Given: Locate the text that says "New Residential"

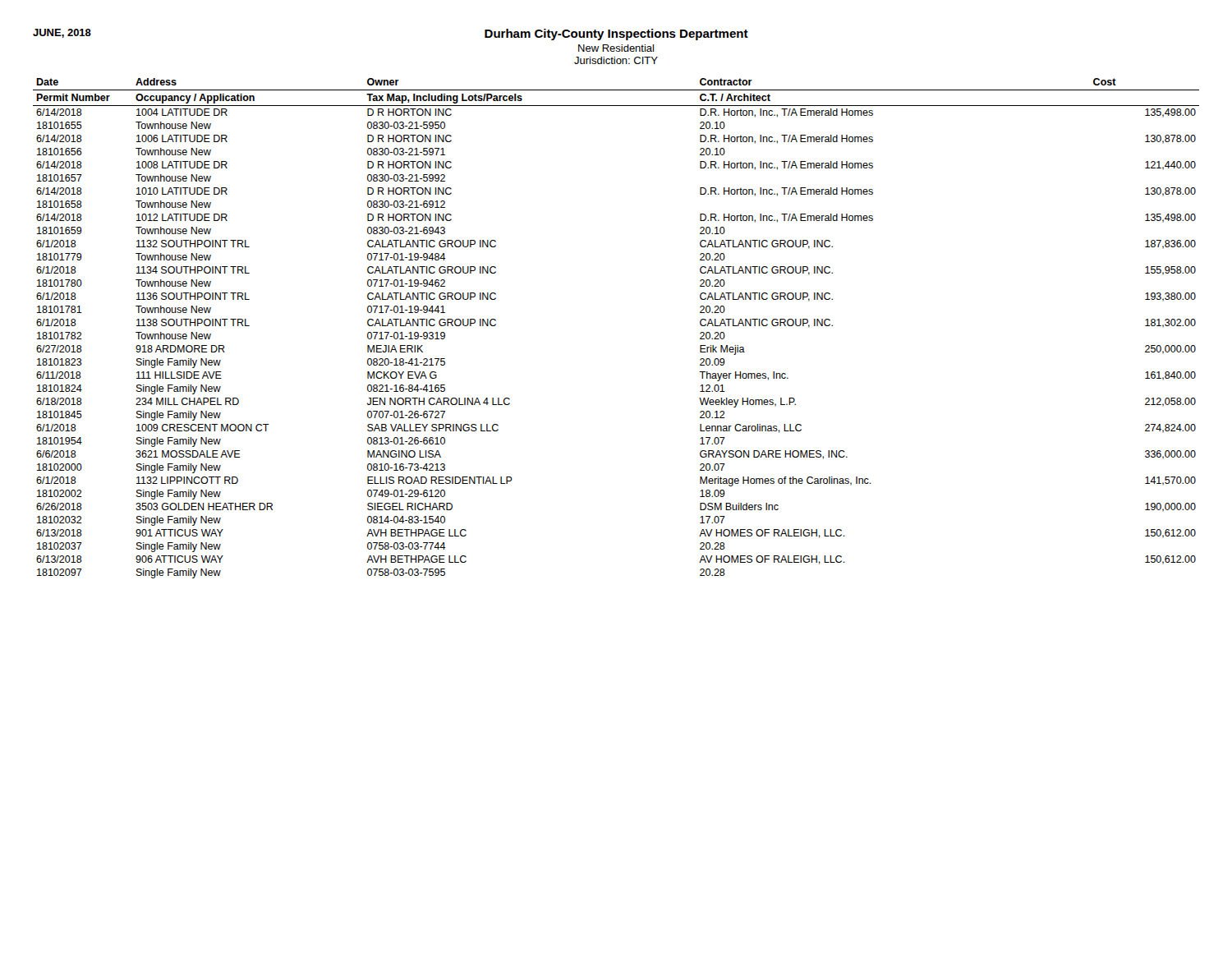Looking at the screenshot, I should click(616, 48).
